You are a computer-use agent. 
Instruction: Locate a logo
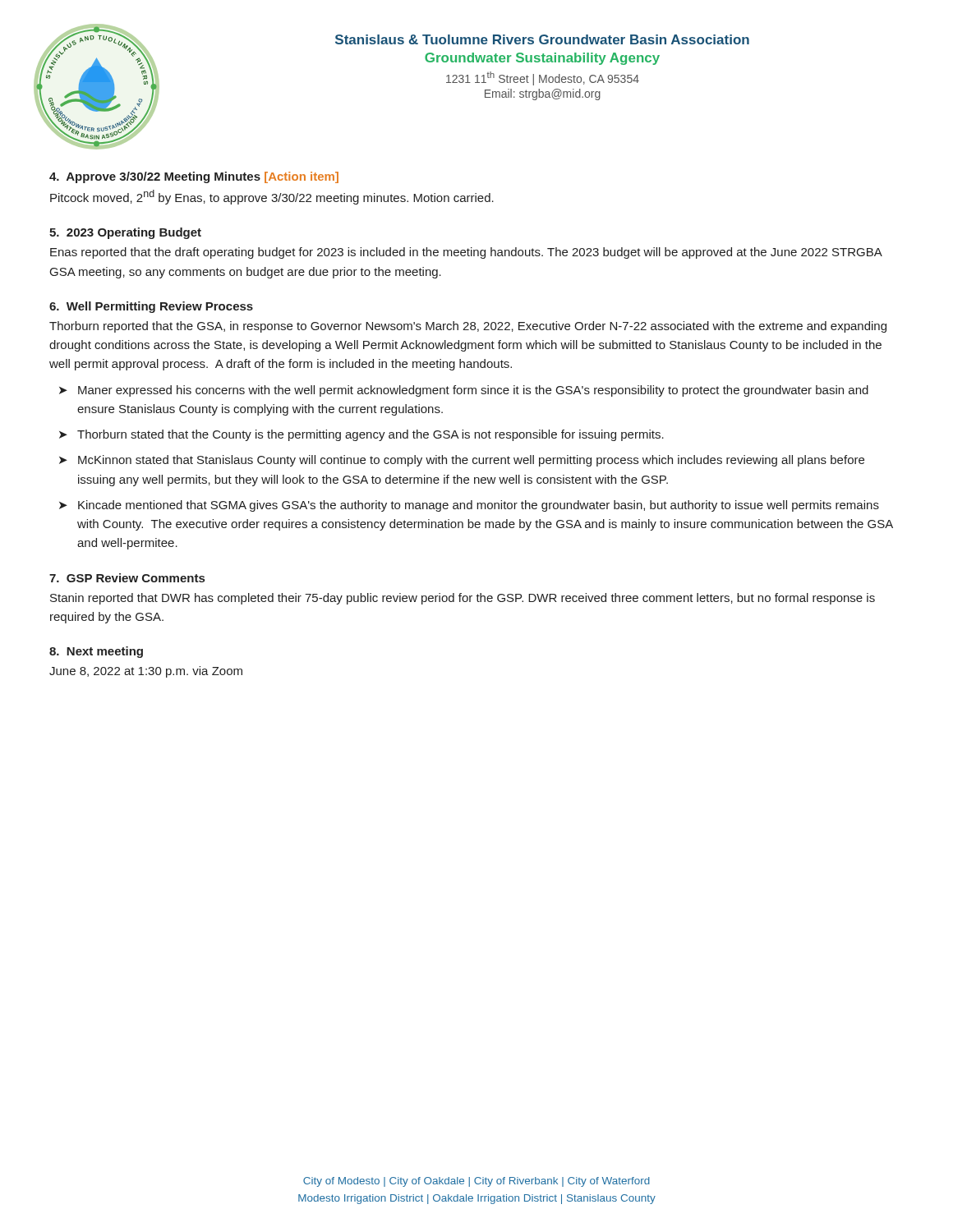[x=99, y=88]
